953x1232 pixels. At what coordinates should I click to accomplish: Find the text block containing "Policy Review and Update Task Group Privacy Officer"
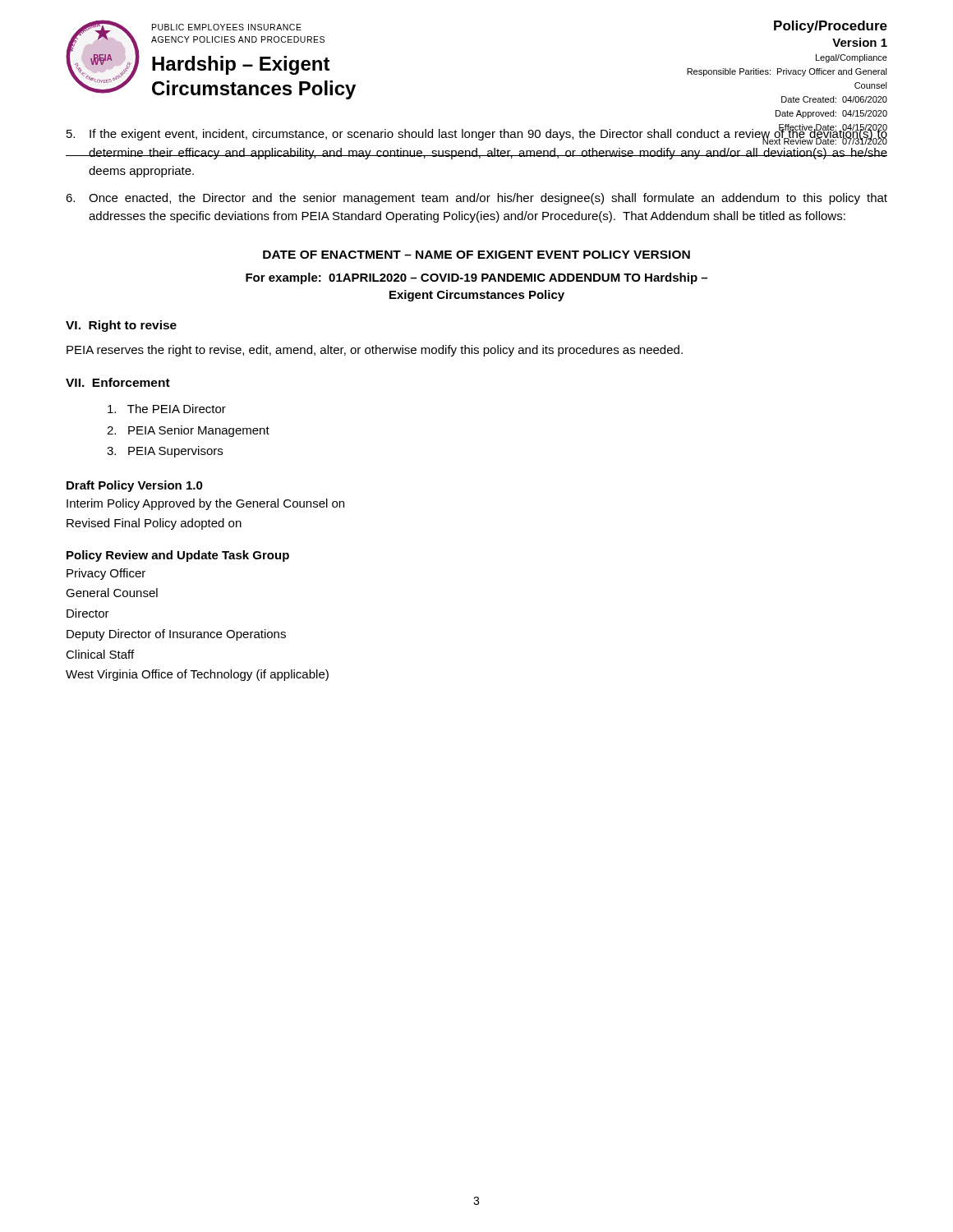[x=178, y=556]
